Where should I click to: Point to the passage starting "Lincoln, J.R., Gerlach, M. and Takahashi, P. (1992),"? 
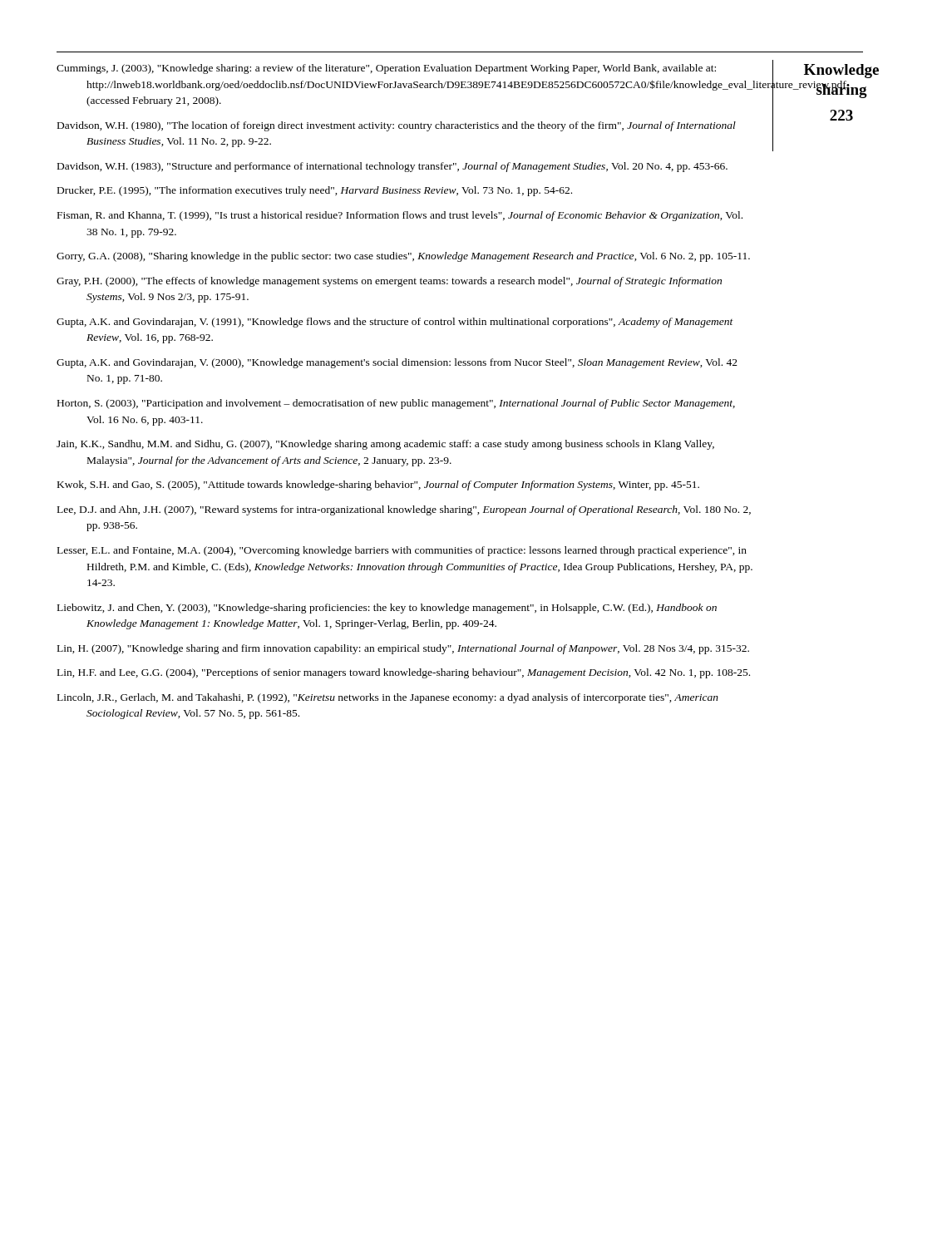[x=387, y=705]
